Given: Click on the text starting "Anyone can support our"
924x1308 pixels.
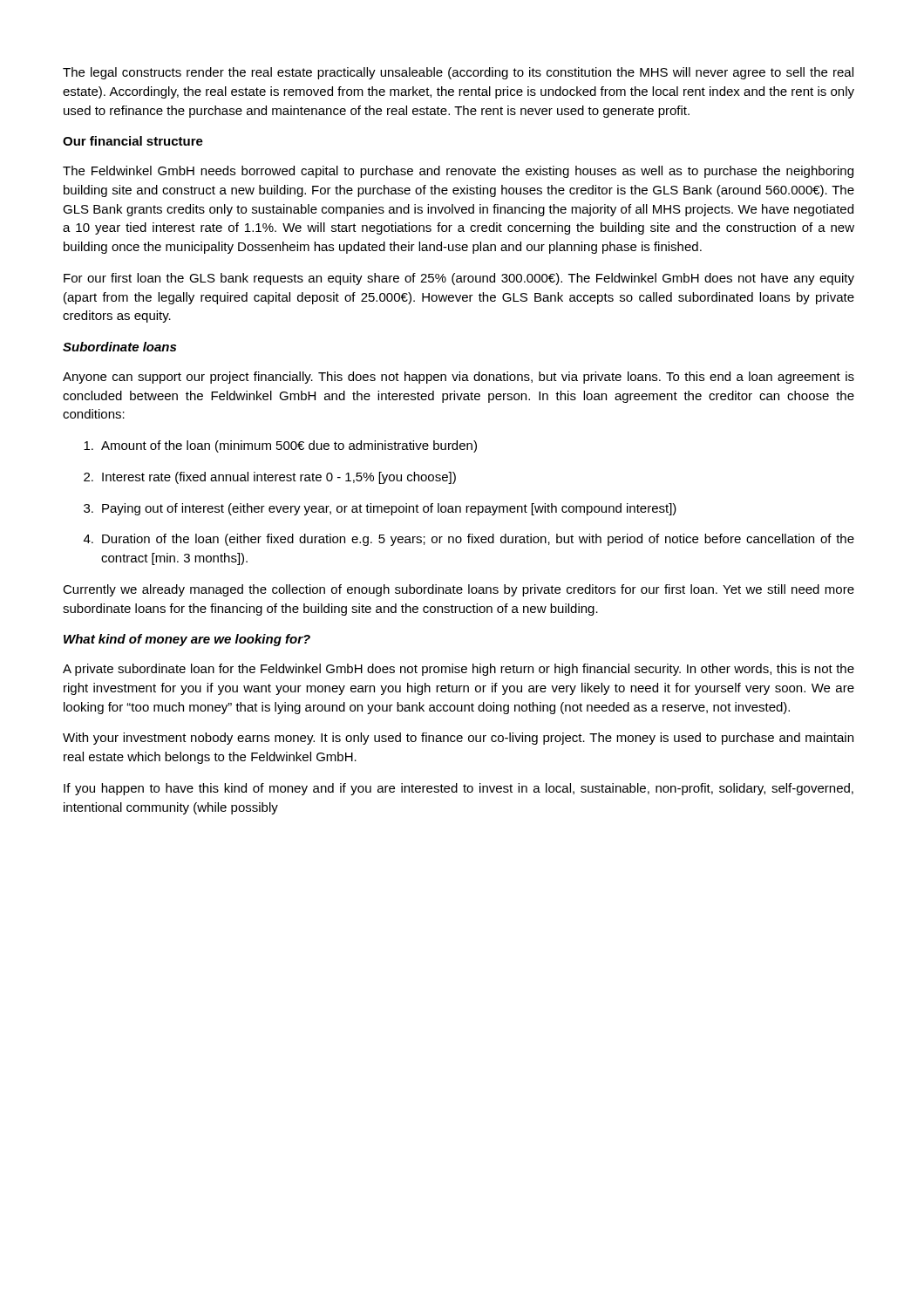Looking at the screenshot, I should point(458,395).
